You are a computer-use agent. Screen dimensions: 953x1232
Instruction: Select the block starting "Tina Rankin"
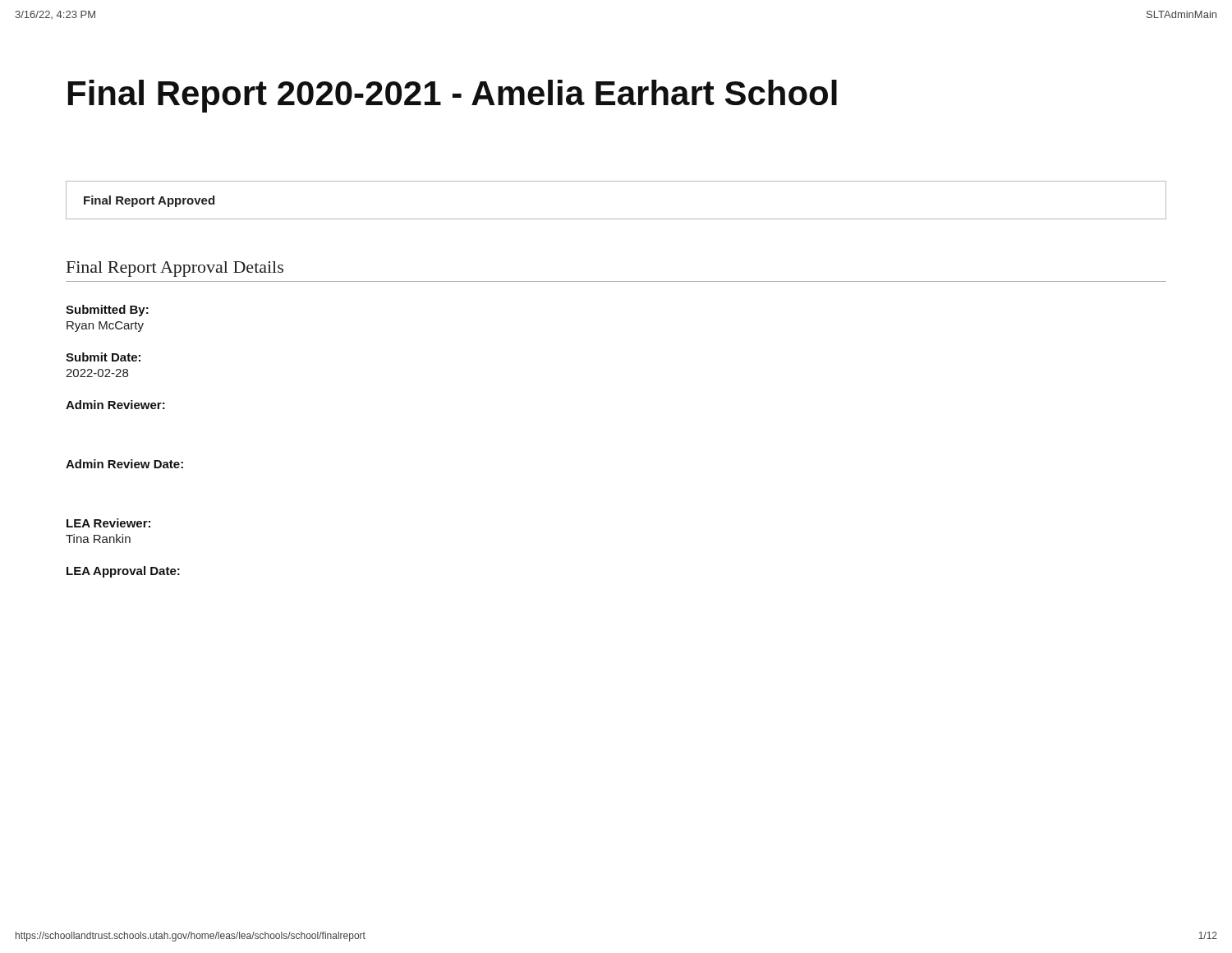coord(98,539)
